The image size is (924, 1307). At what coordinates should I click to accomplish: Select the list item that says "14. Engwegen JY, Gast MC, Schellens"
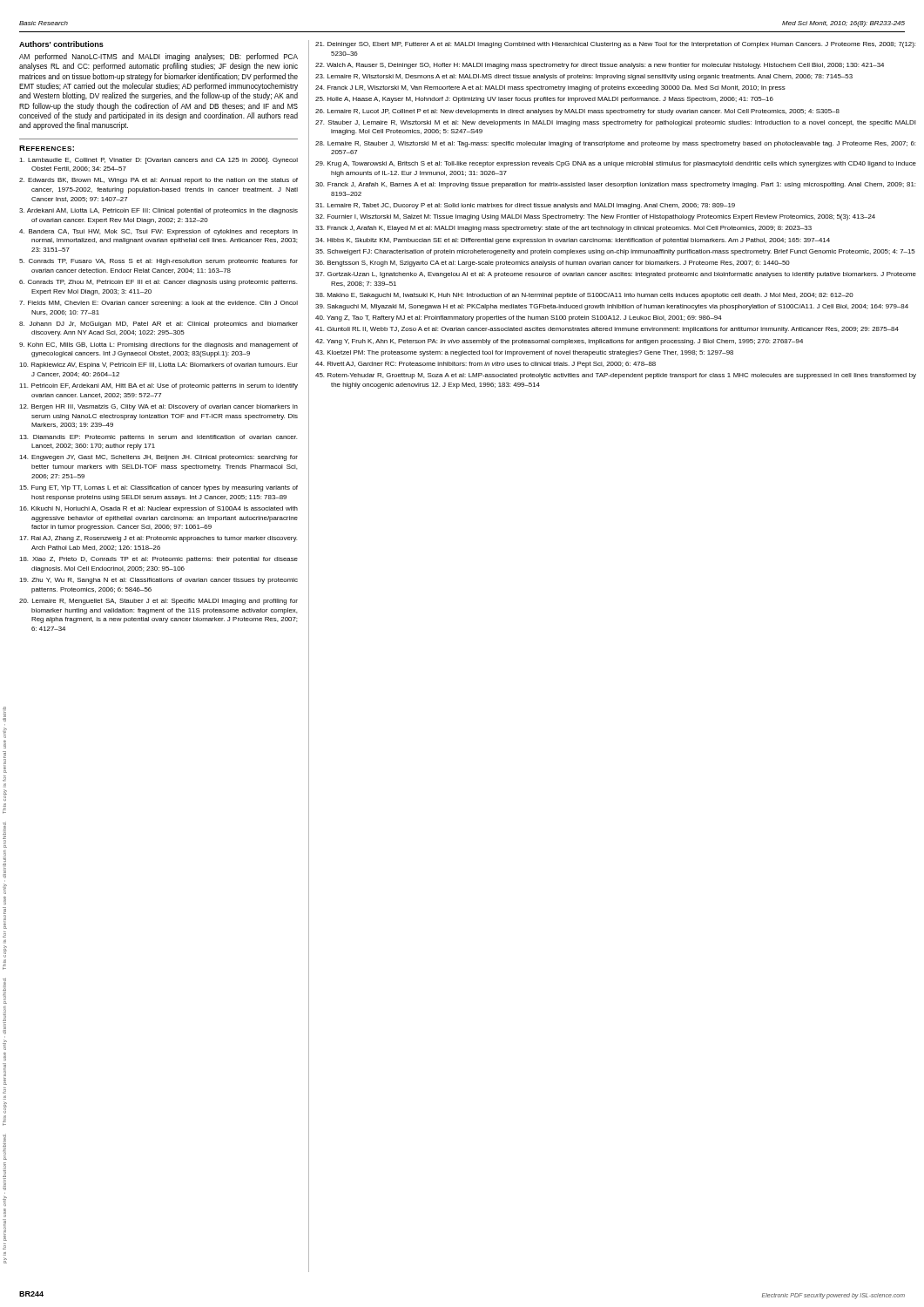click(158, 467)
